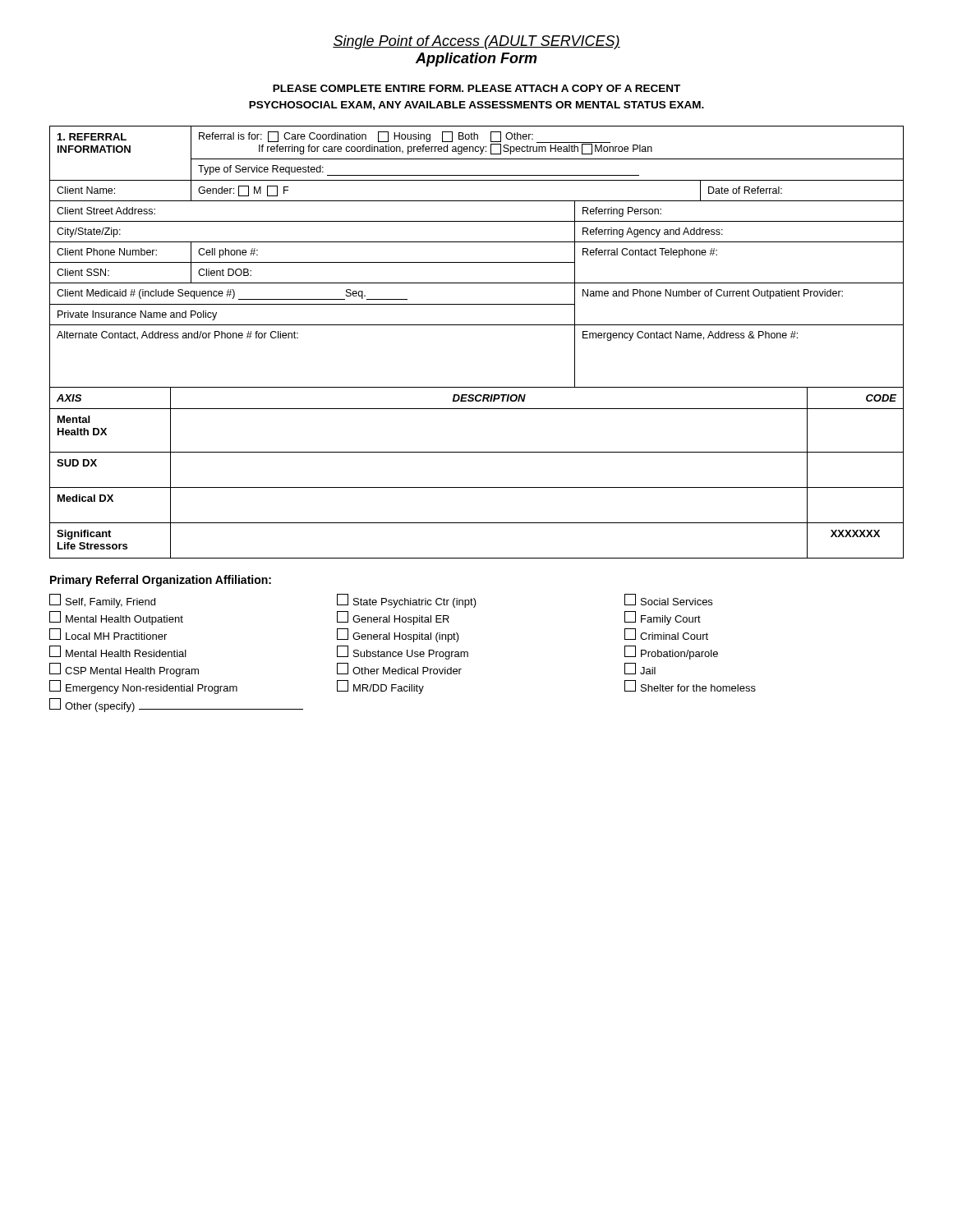The height and width of the screenshot is (1232, 953).
Task: Find the list item containing "Local MH Practitioner"
Action: tap(108, 635)
